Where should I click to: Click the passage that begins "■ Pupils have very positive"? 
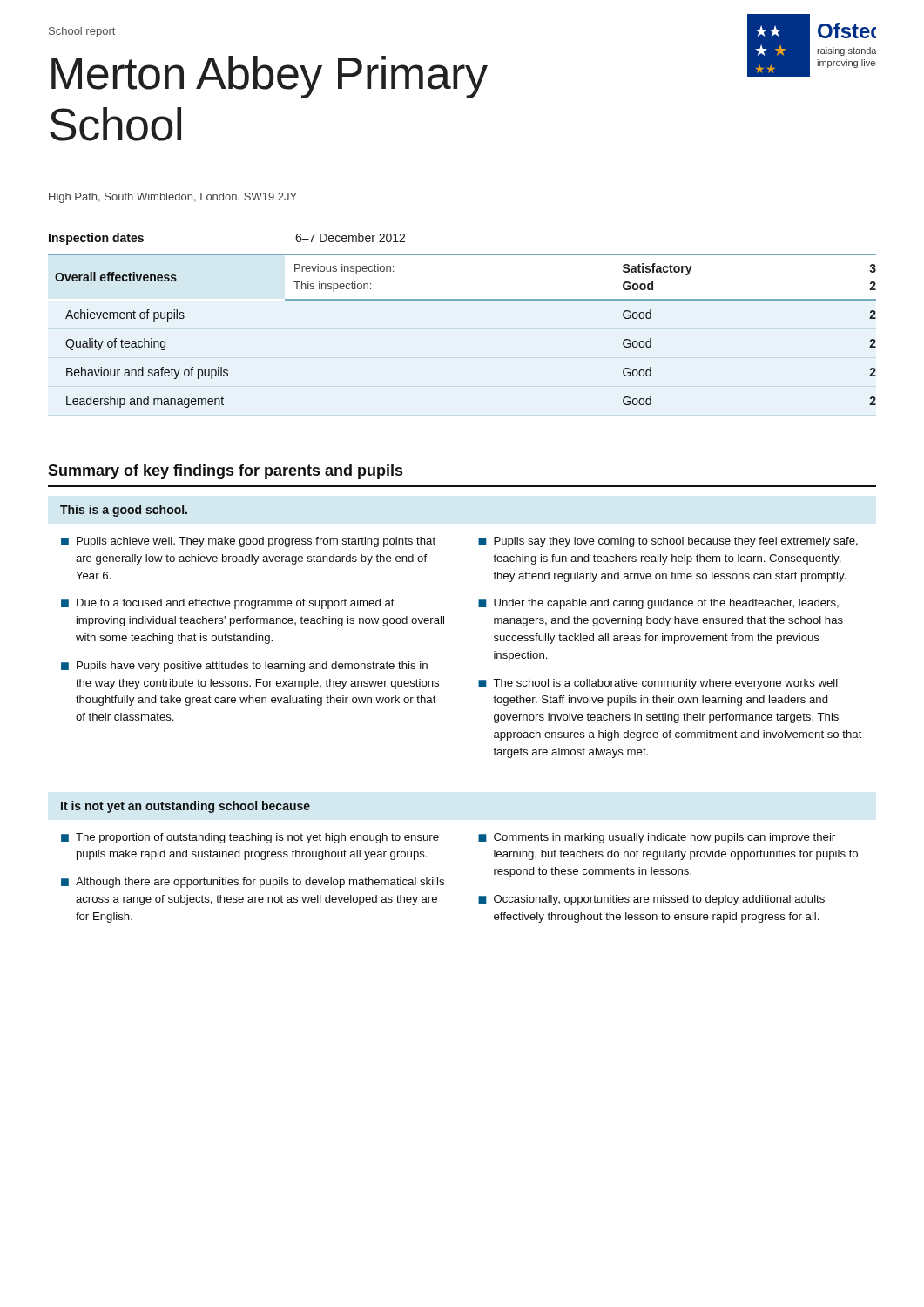pos(253,691)
